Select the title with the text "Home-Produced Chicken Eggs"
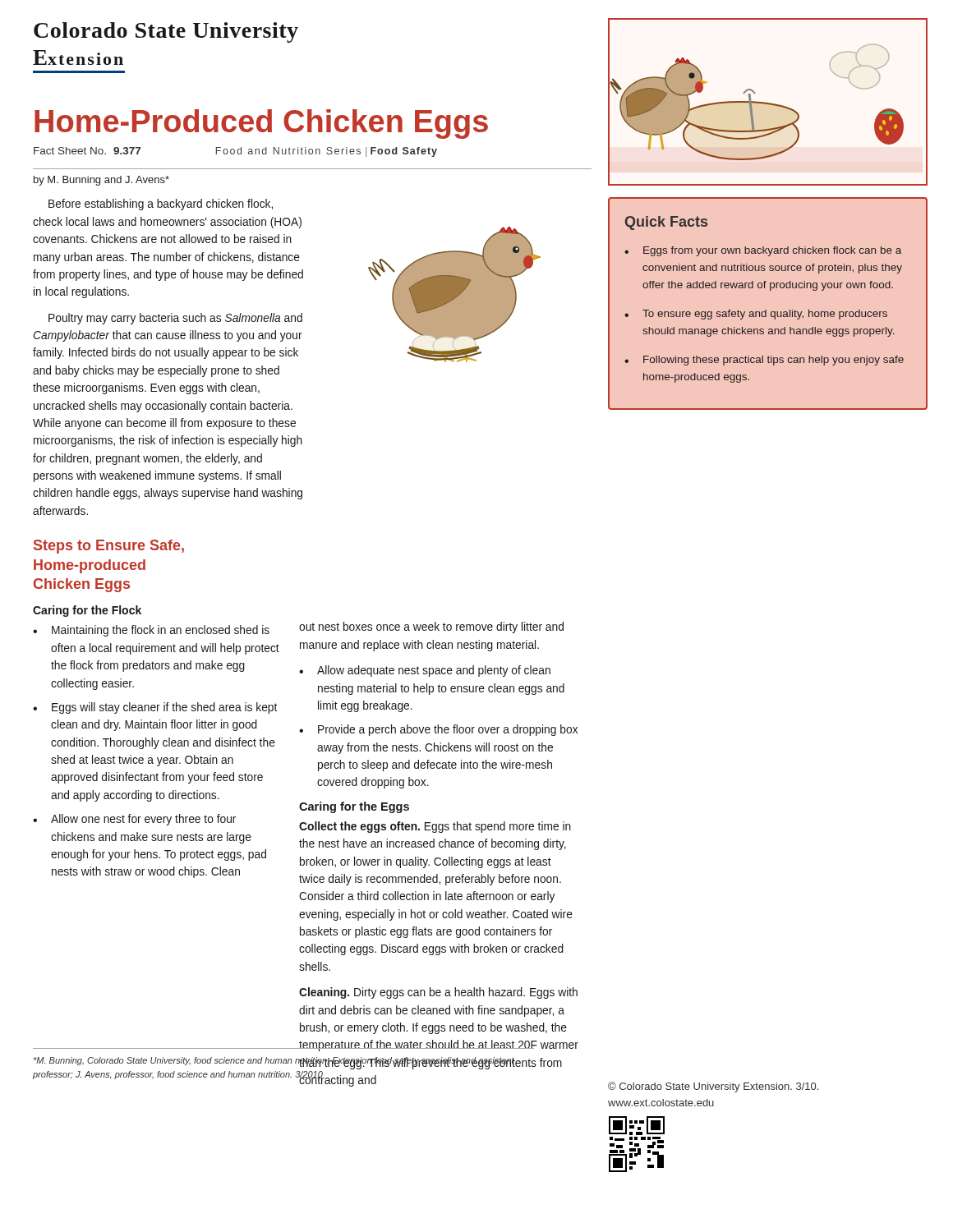The width and height of the screenshot is (953, 1232). 312,122
